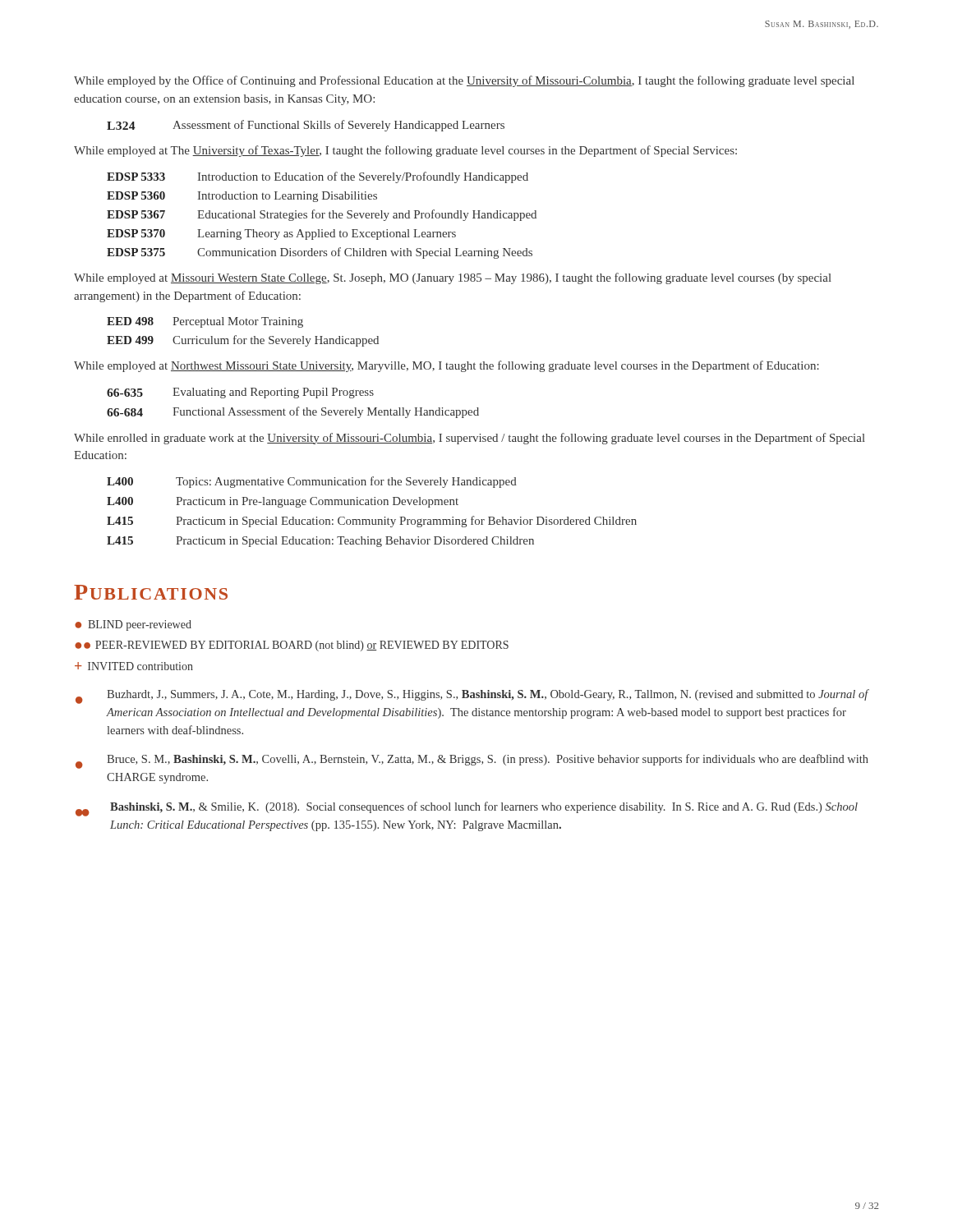Where does it say "L400 Practicum in Pre-language Communication Development"?
953x1232 pixels.
point(283,502)
